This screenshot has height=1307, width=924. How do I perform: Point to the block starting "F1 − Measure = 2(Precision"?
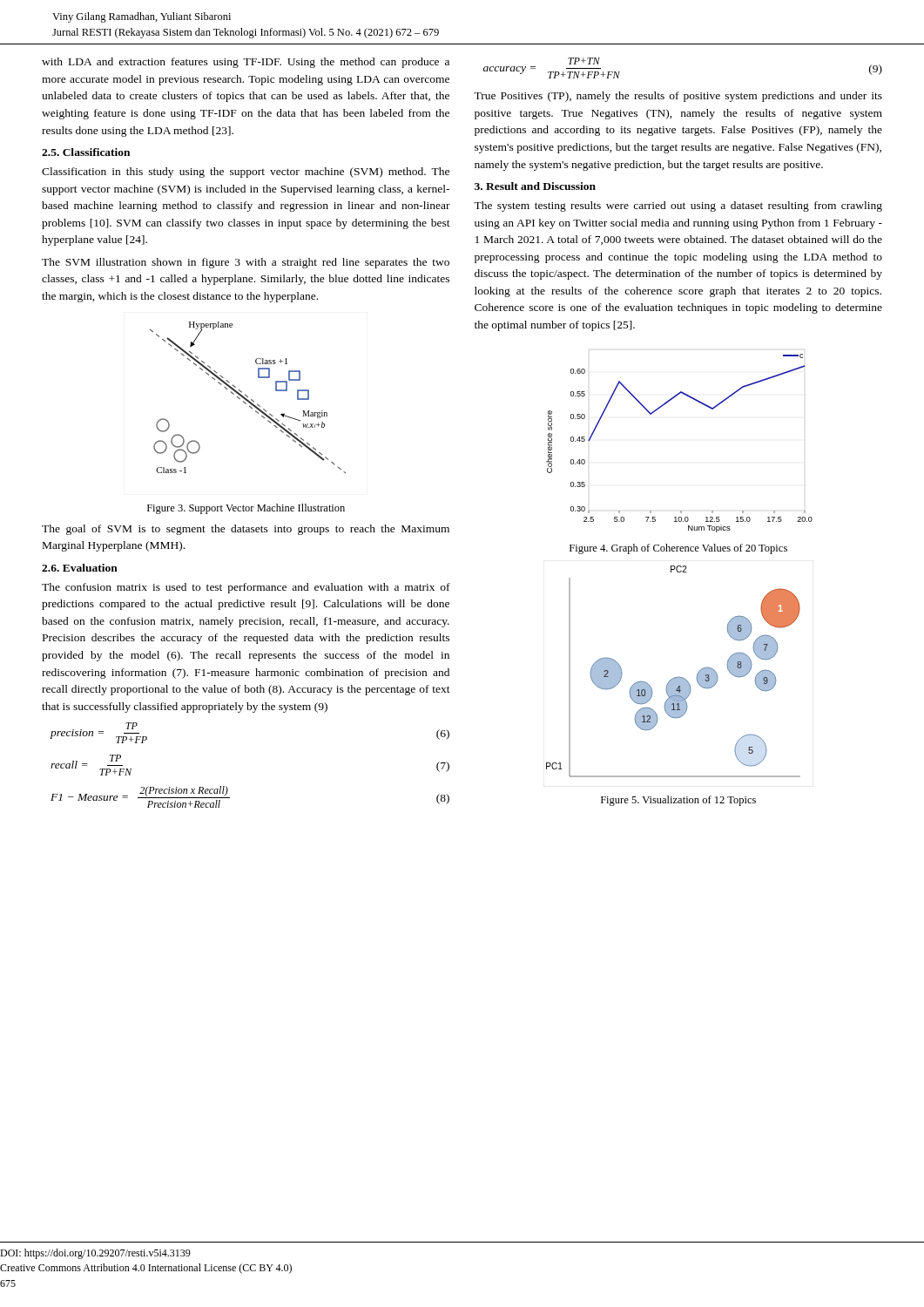tap(183, 798)
